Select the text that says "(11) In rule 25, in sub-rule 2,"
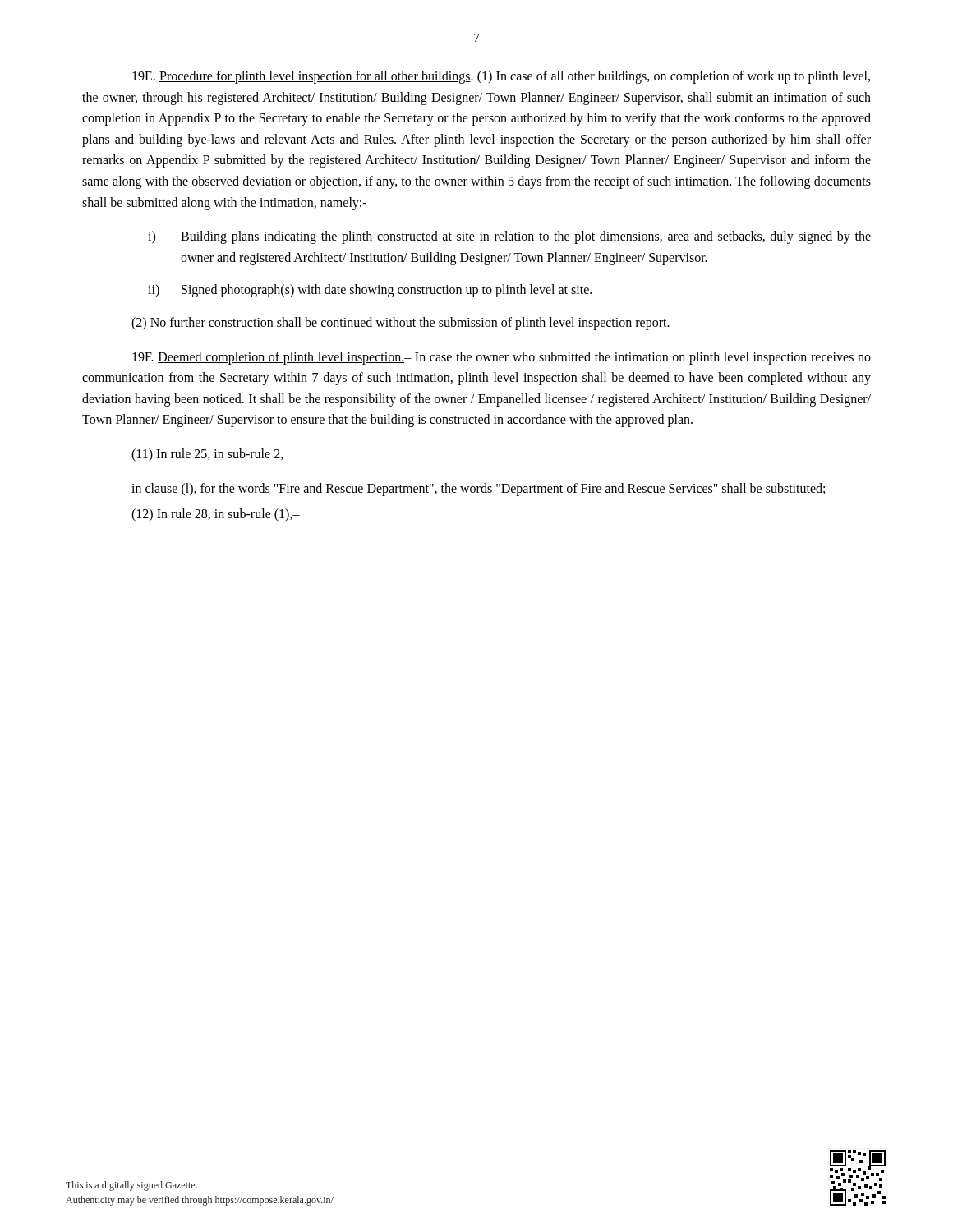Screen dimensions: 1232x953 (207, 454)
